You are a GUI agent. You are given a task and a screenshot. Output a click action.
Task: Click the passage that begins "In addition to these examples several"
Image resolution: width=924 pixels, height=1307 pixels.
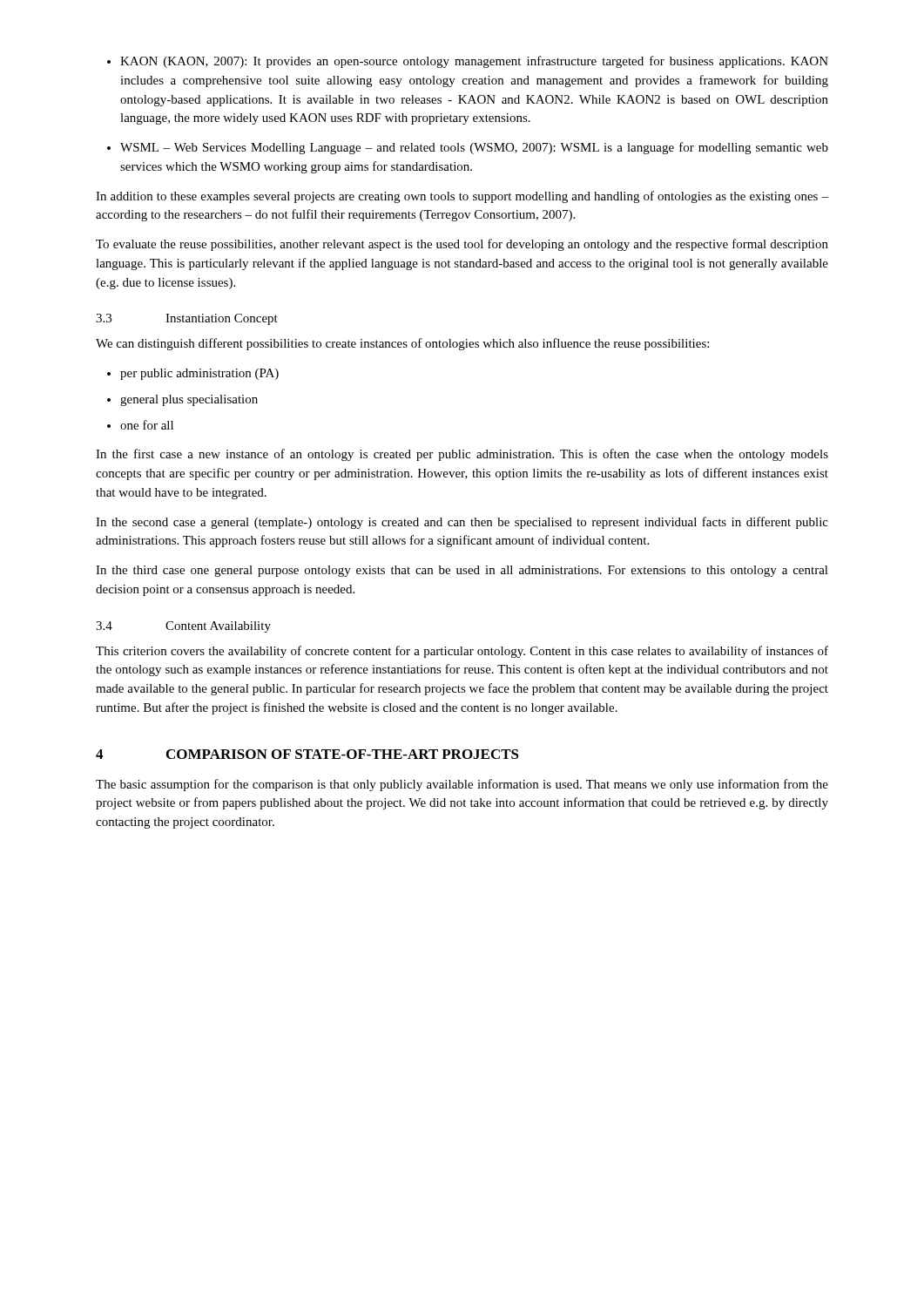click(462, 206)
